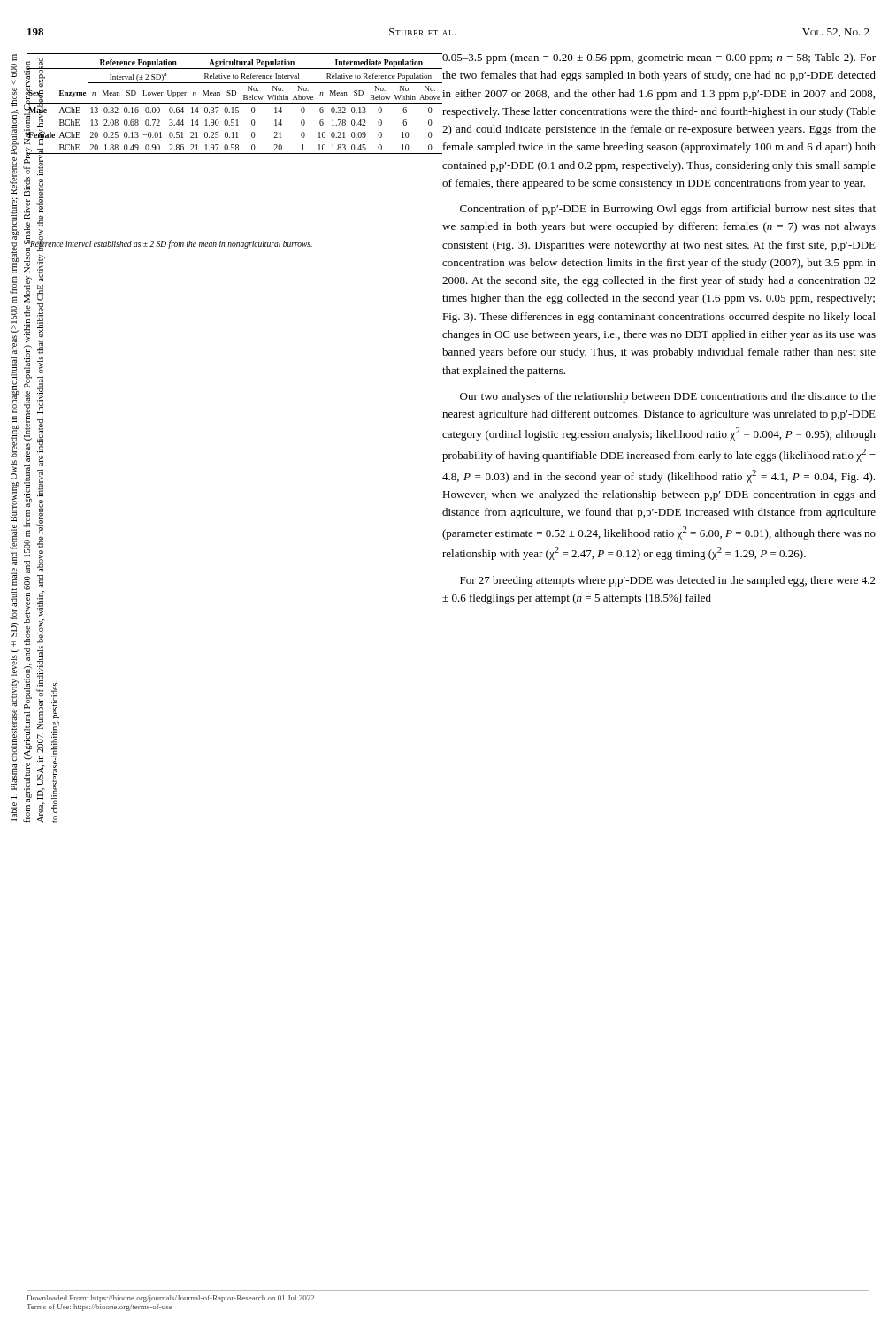Select a table
896x1327 pixels.
(226, 104)
